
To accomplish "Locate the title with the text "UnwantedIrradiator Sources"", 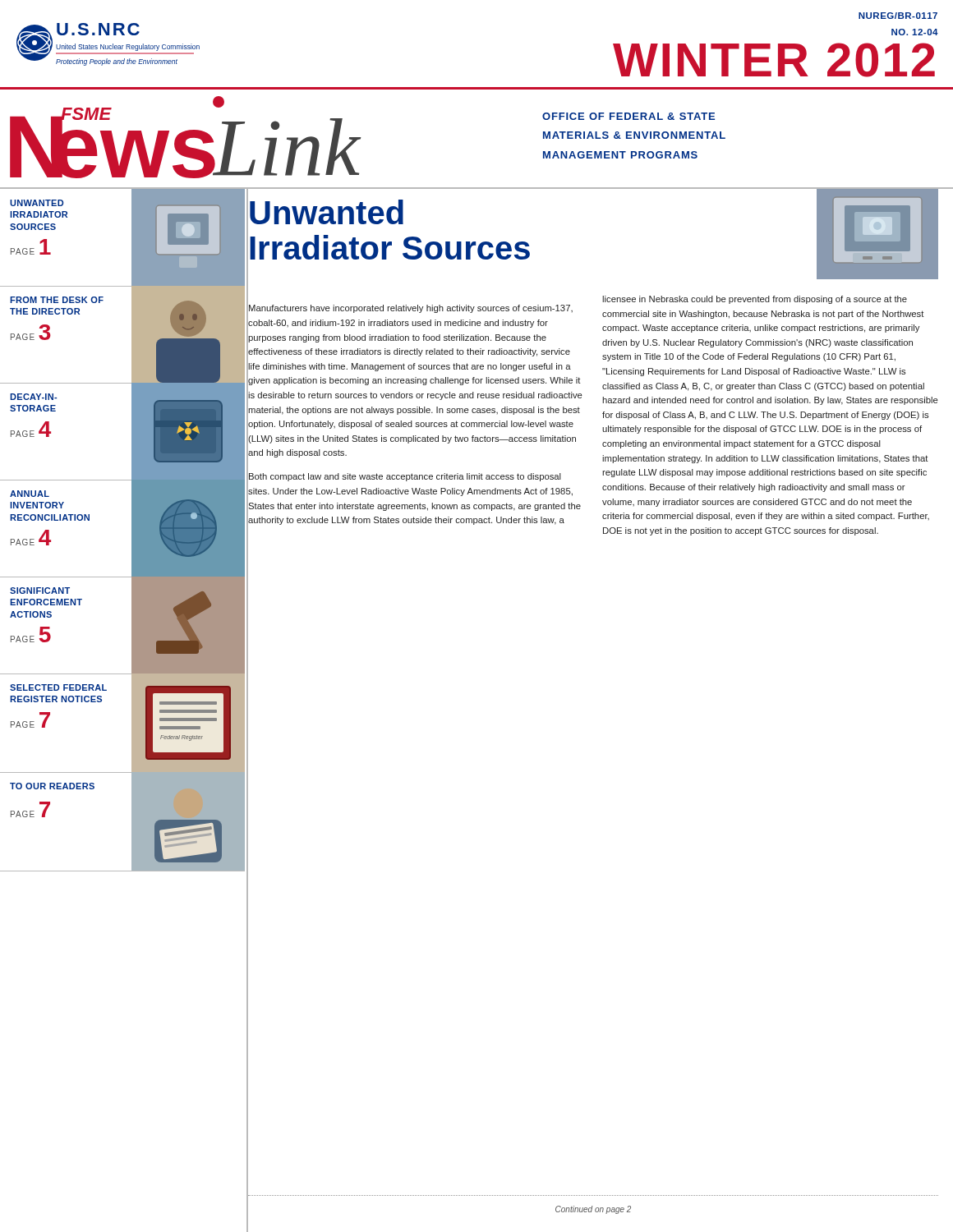I will 584,228.
